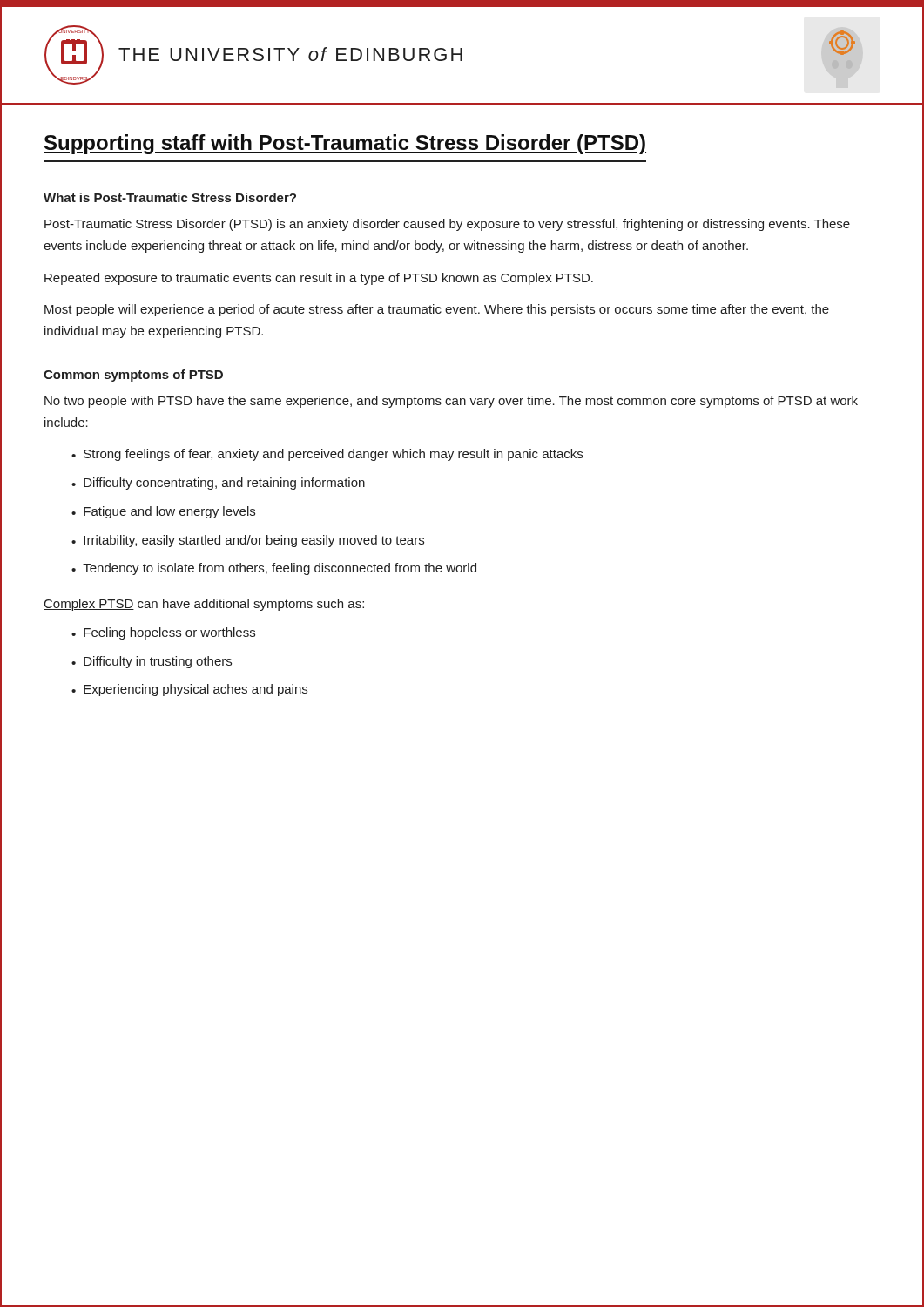The width and height of the screenshot is (924, 1307).
Task: Point to the region starting "Most people will experience a period of"
Action: 436,320
